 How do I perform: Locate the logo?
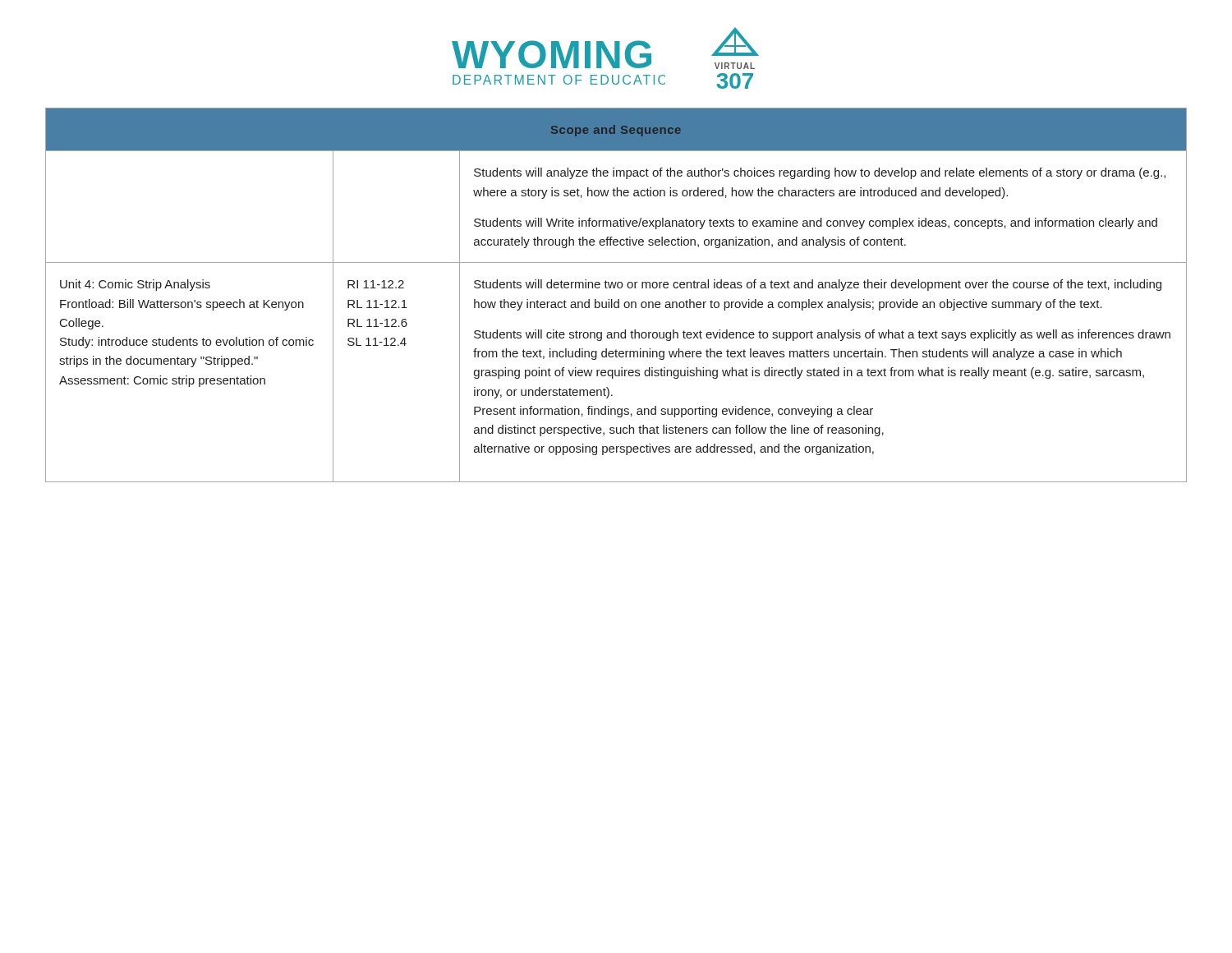(x=616, y=54)
